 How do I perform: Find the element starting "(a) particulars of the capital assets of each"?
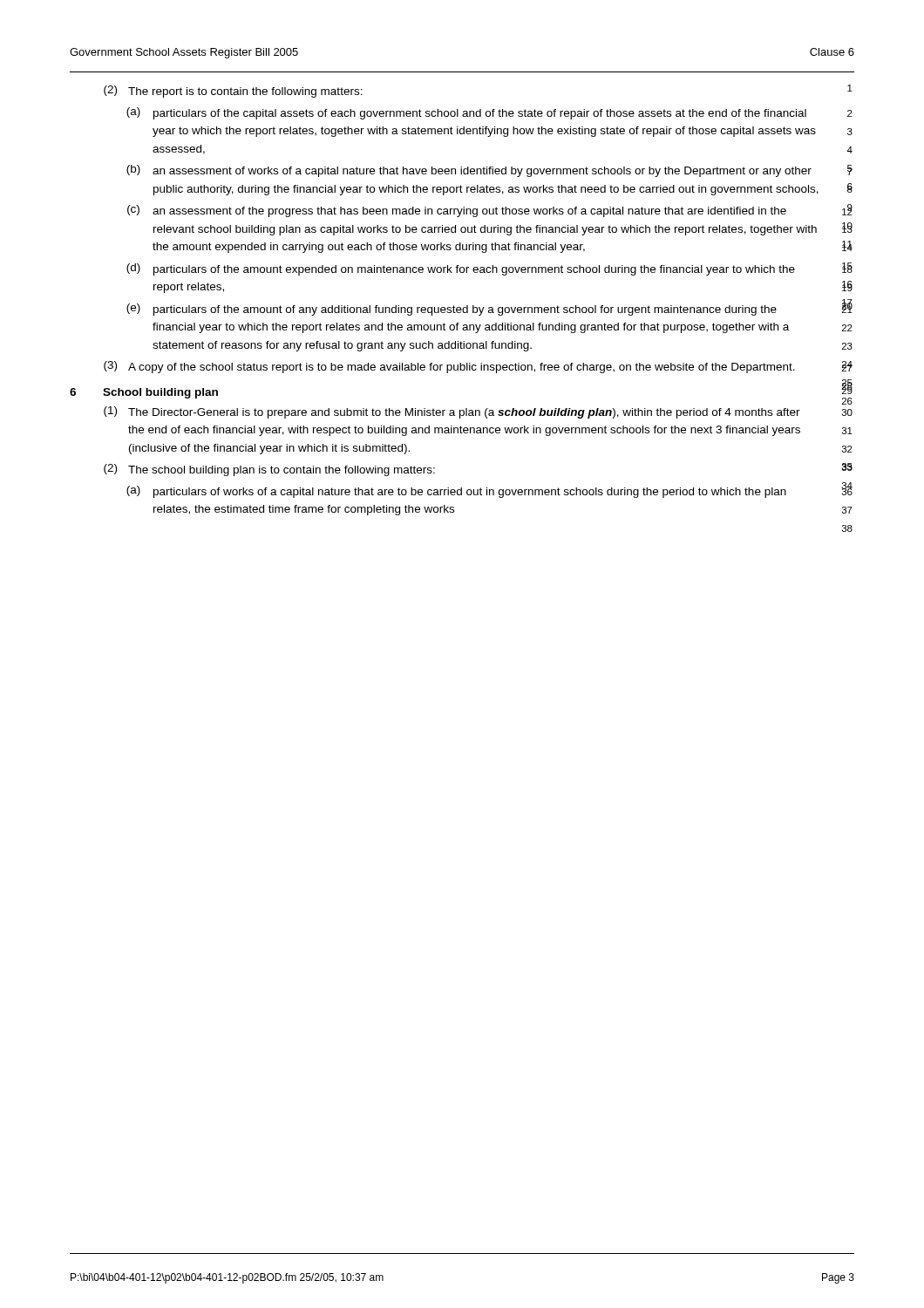[445, 131]
